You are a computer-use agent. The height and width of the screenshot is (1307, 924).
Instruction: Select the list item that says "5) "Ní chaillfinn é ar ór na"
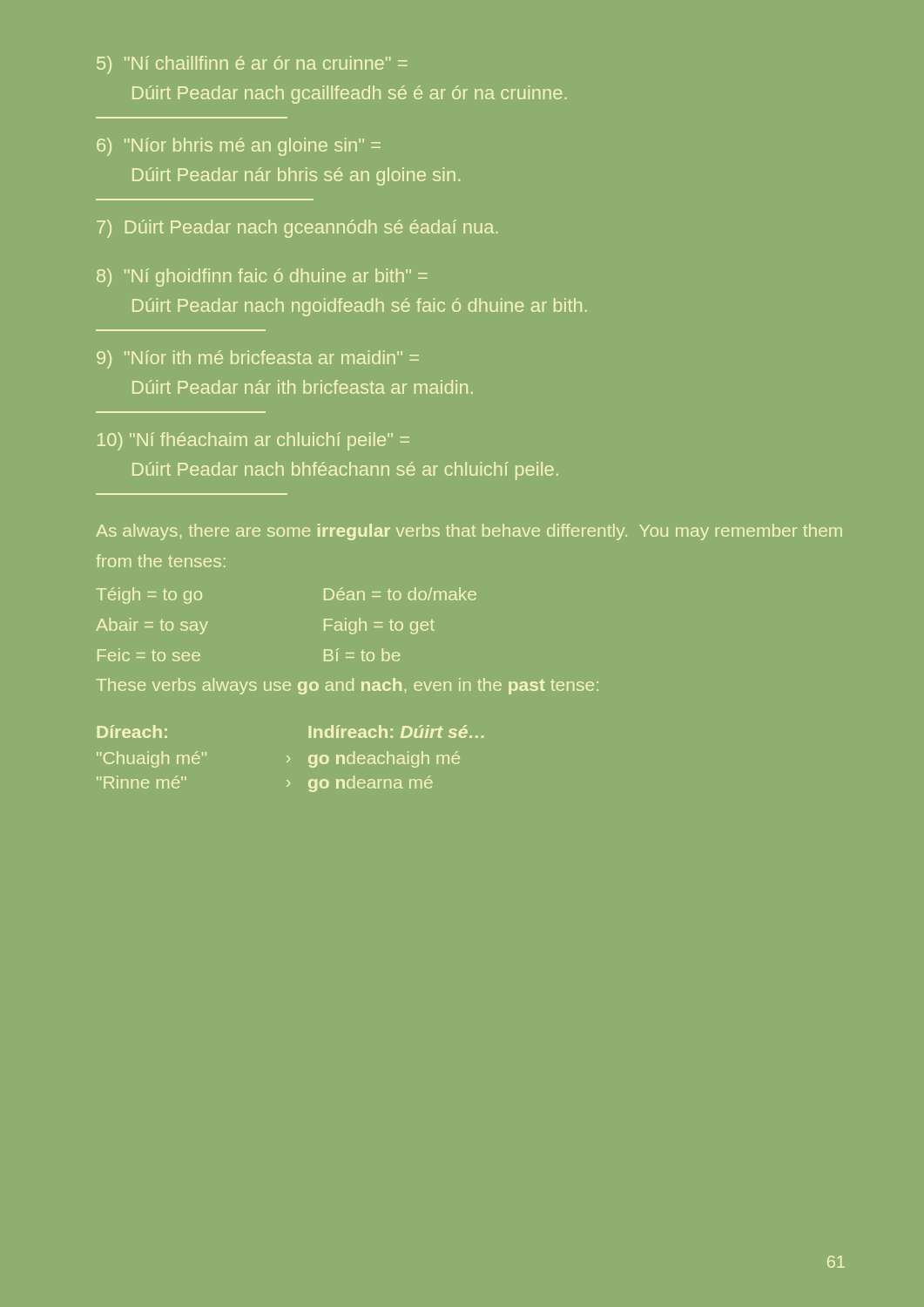471,78
